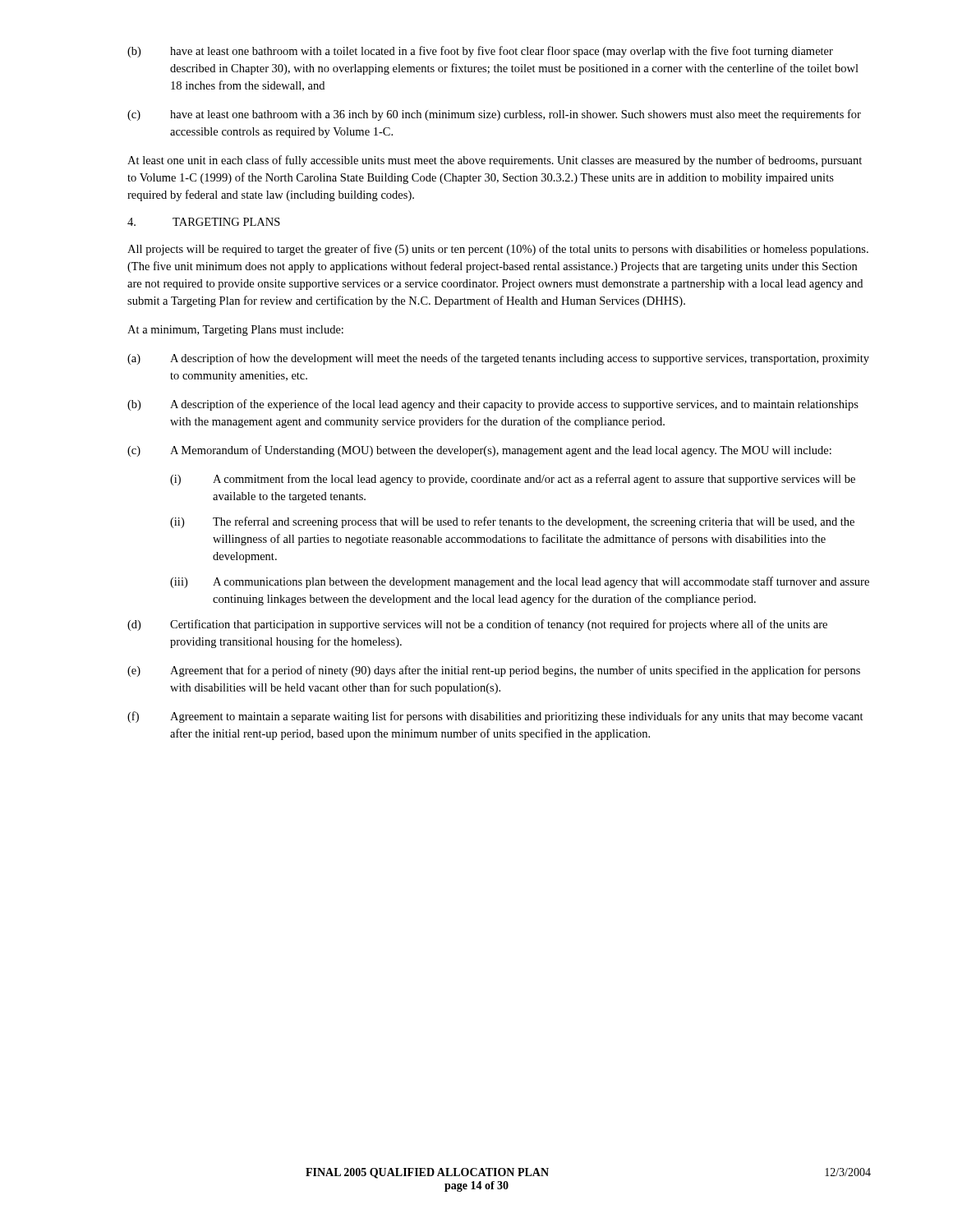Find the element starting "(a) A description of how the development will"
The height and width of the screenshot is (1232, 953).
(x=499, y=367)
